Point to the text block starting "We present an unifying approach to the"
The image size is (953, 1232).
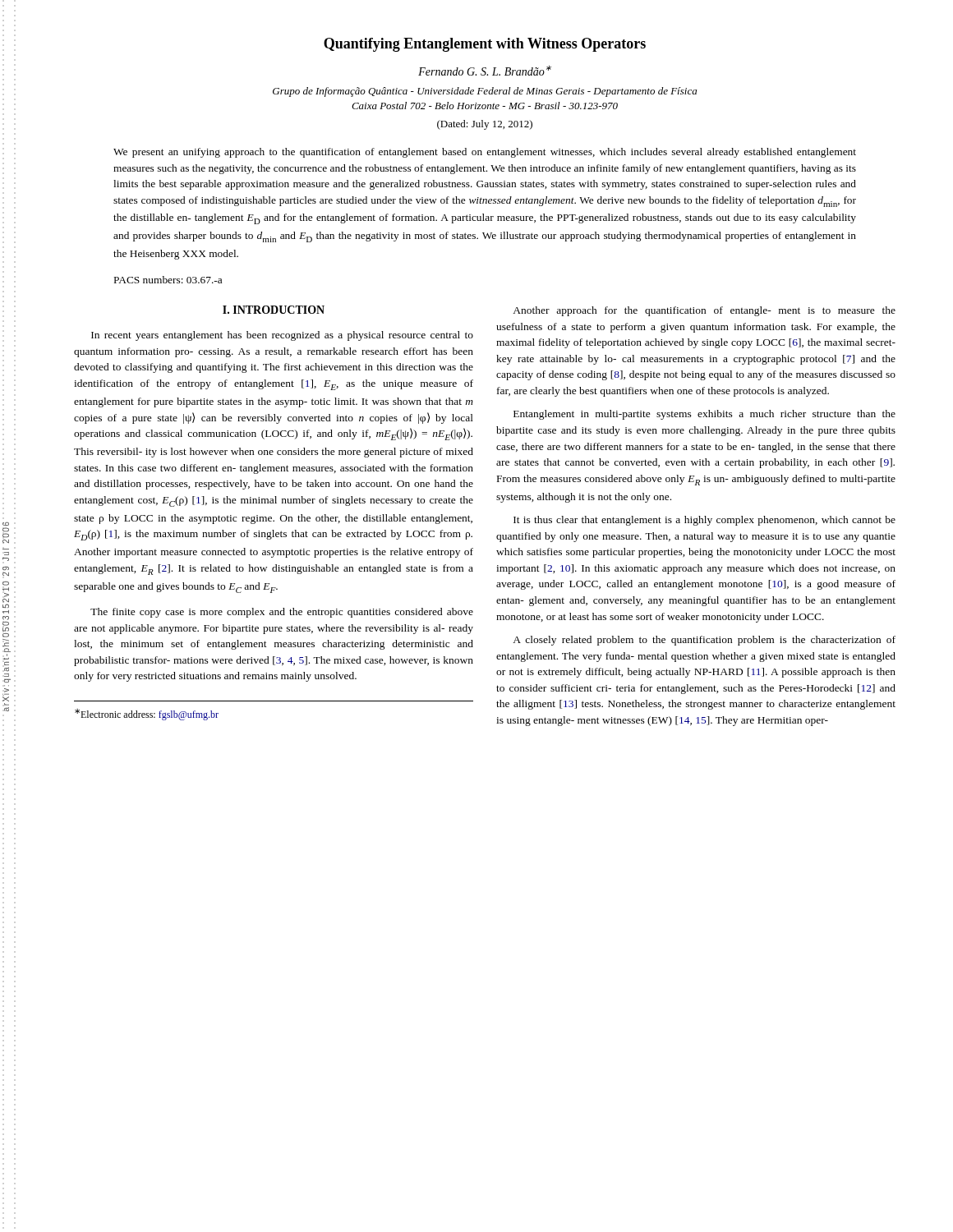[x=485, y=203]
